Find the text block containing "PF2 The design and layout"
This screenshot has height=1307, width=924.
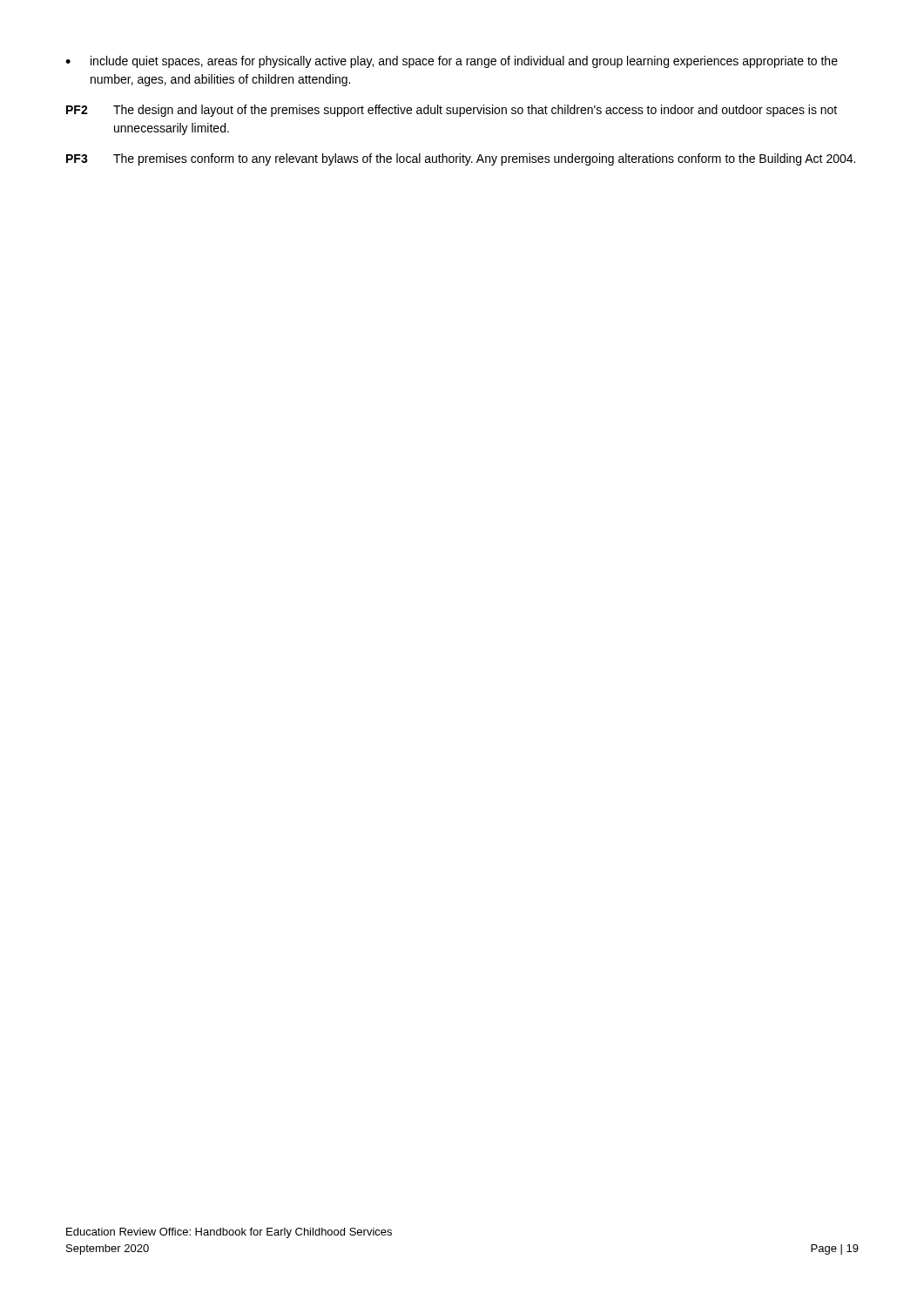462,119
